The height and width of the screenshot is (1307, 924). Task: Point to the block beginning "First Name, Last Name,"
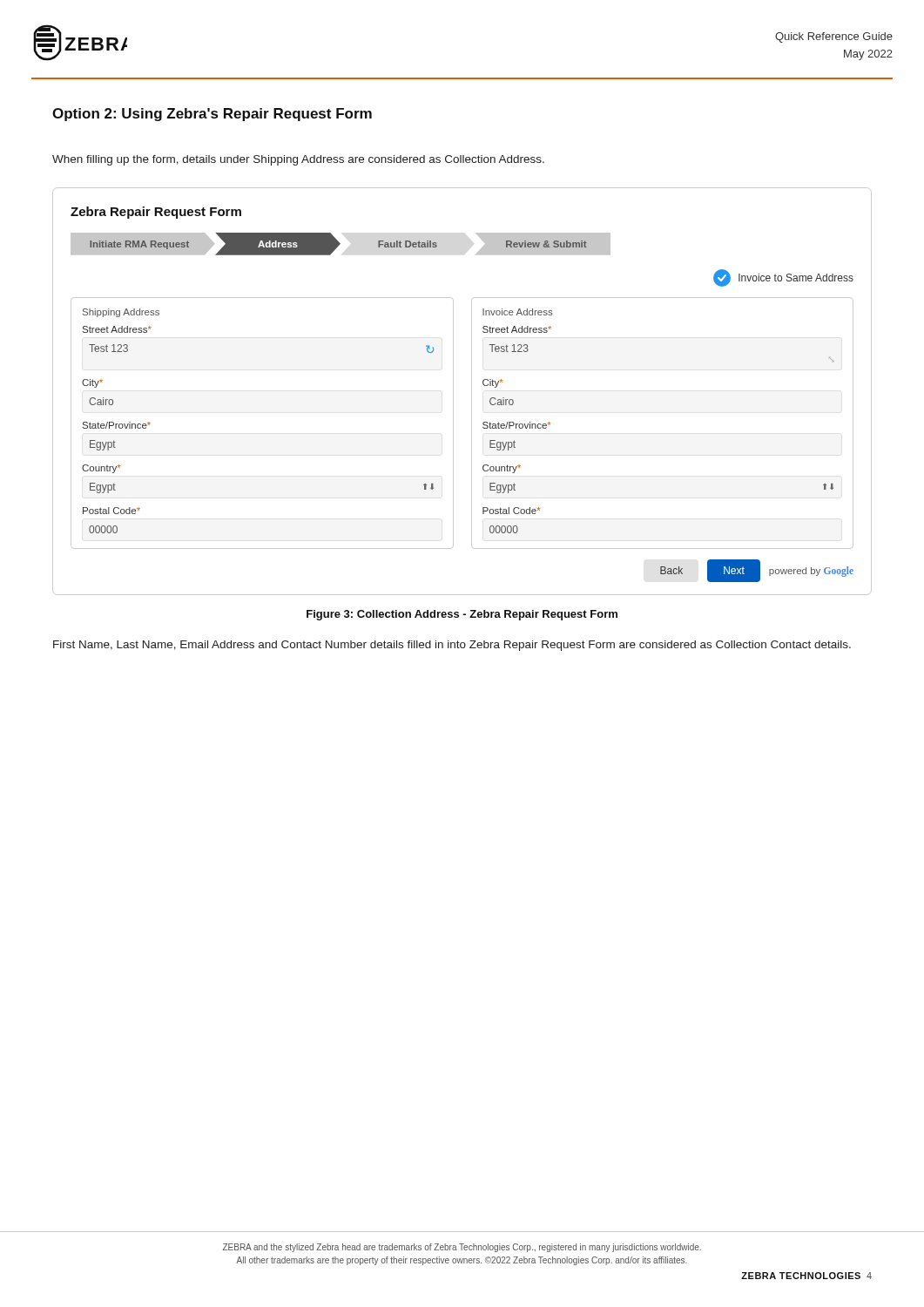[x=462, y=645]
